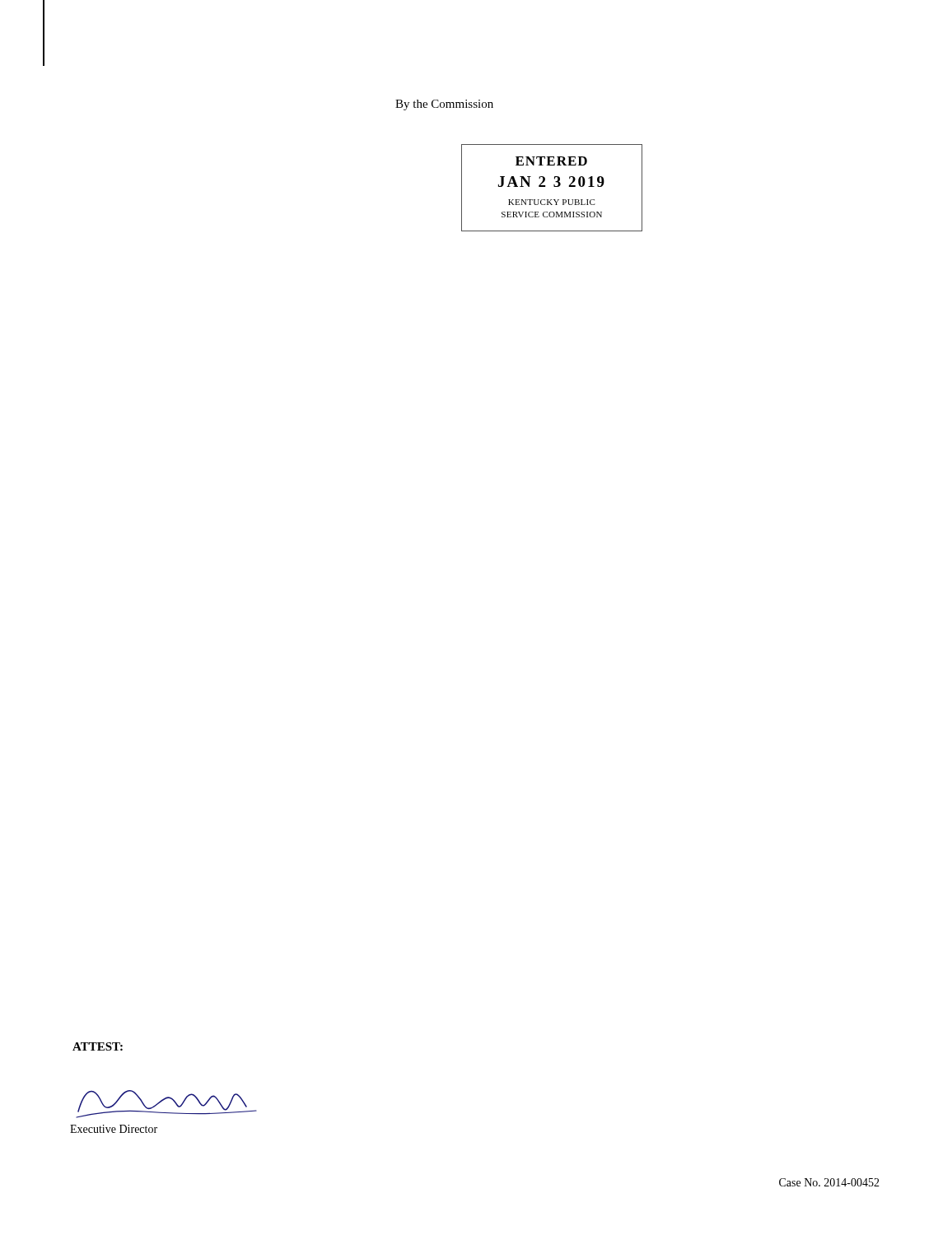
Task: Find the region starting "Executive Director"
Action: coord(114,1129)
